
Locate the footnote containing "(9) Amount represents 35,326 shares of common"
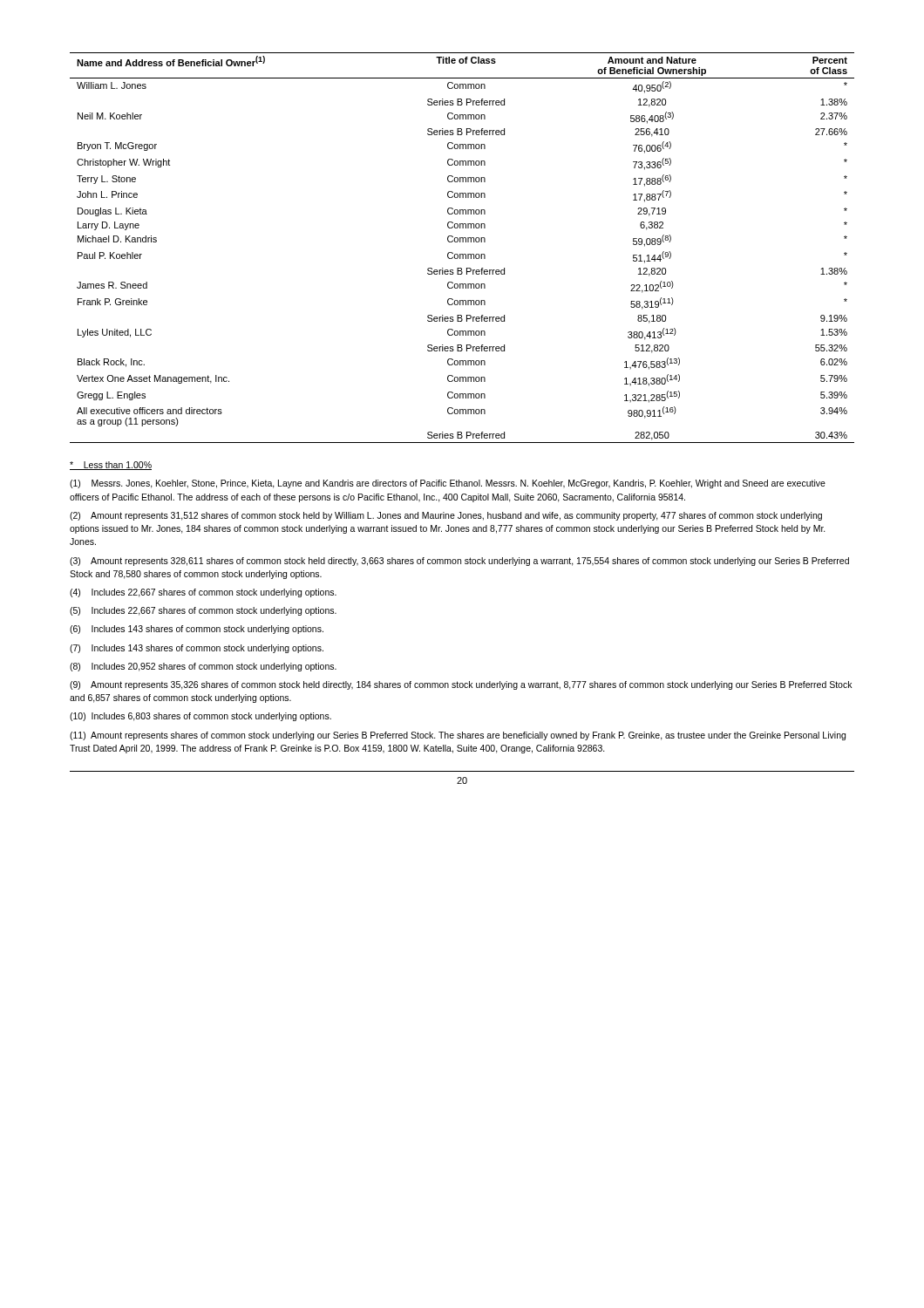461,691
